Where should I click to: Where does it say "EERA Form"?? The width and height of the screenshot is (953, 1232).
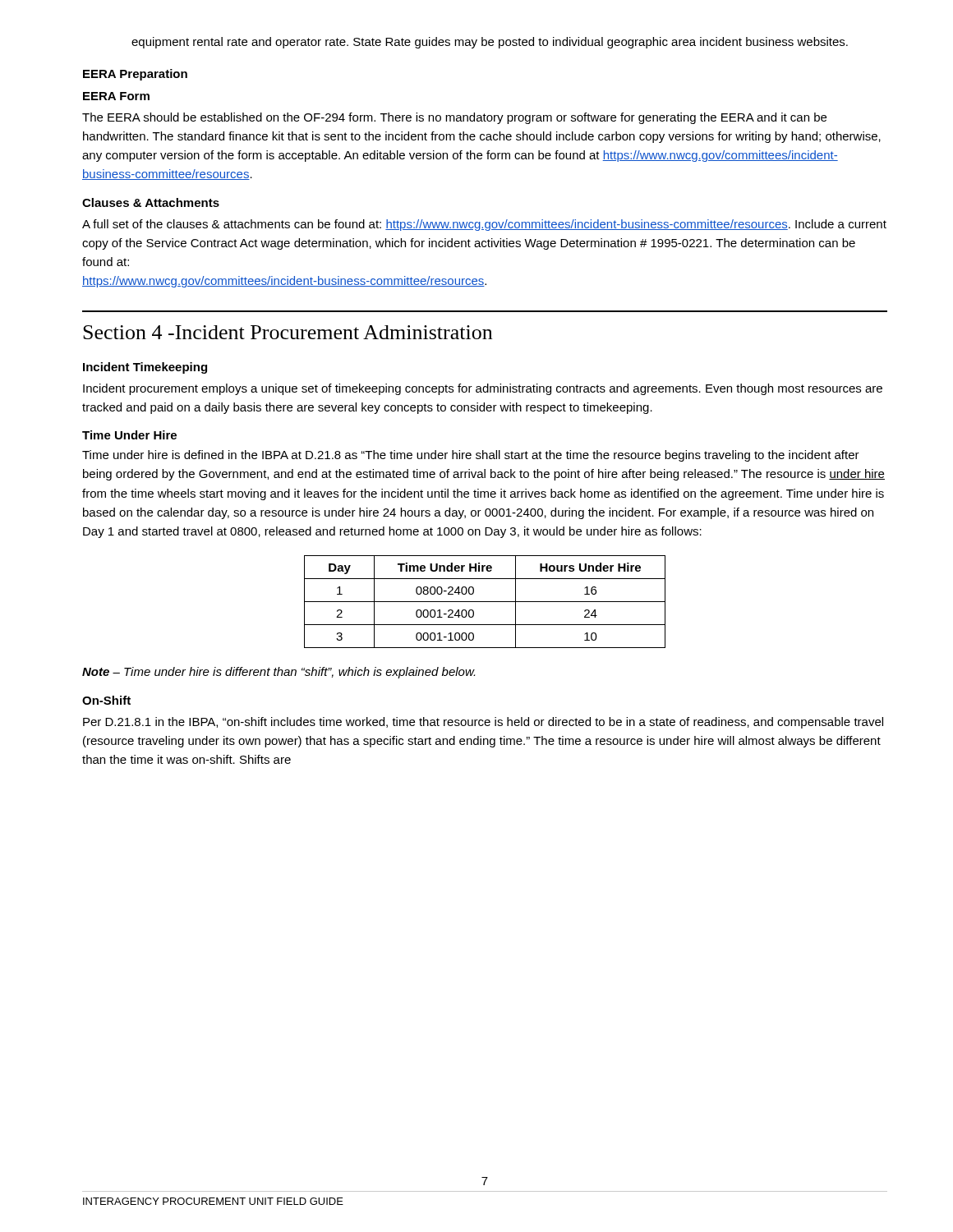point(116,95)
